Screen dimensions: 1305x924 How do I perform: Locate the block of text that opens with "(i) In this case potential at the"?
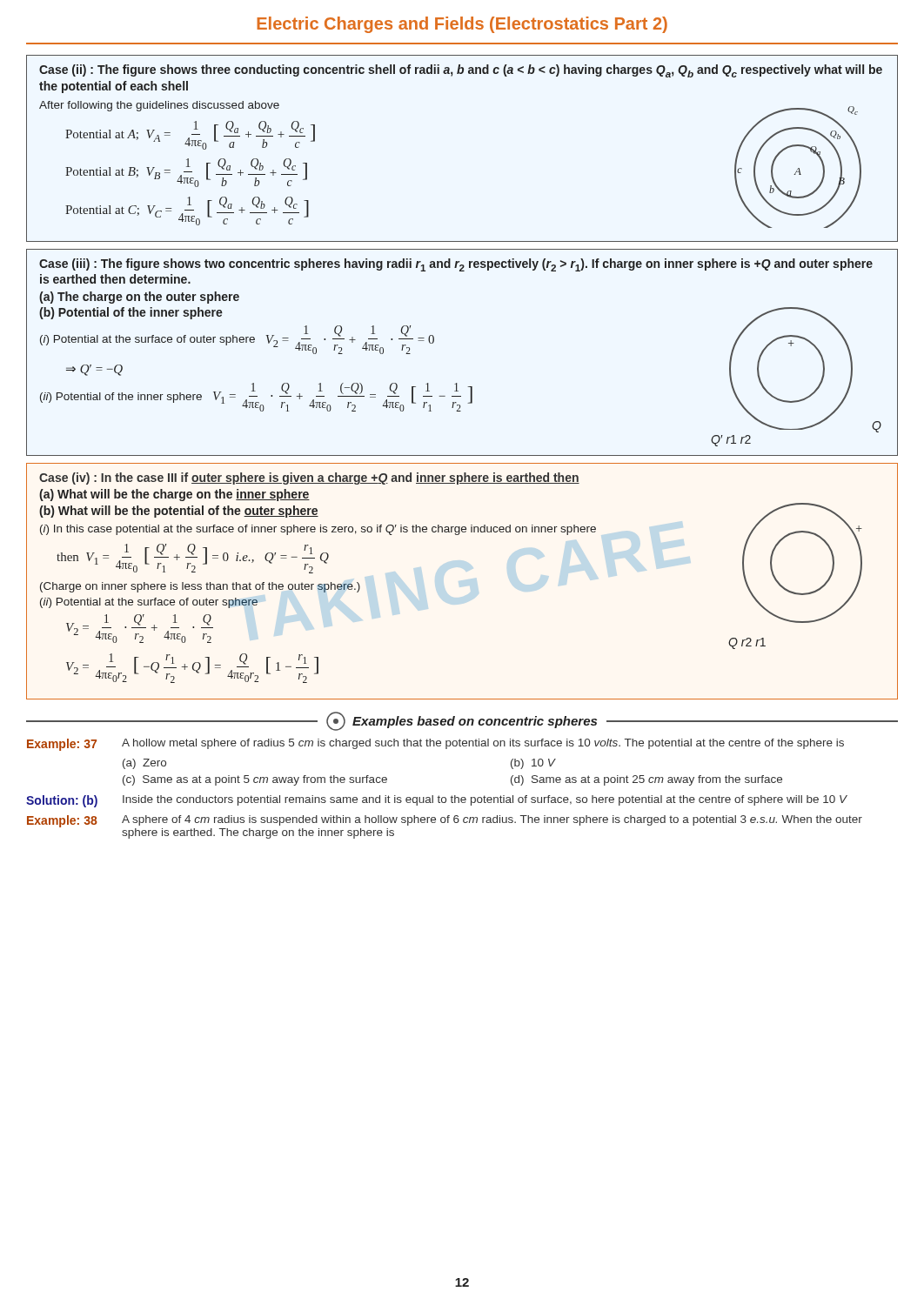click(318, 529)
